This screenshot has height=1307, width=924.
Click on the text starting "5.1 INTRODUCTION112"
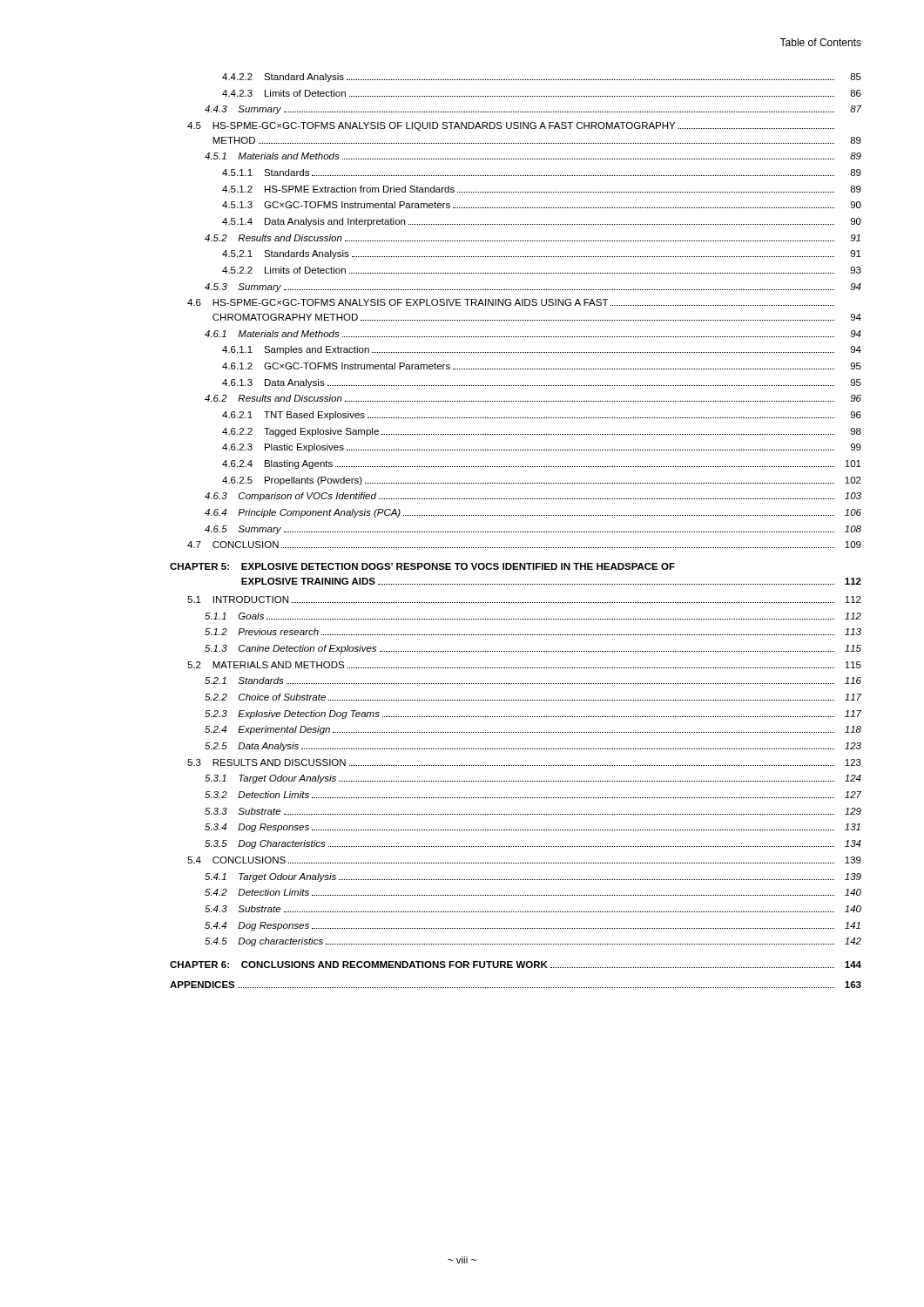point(524,600)
